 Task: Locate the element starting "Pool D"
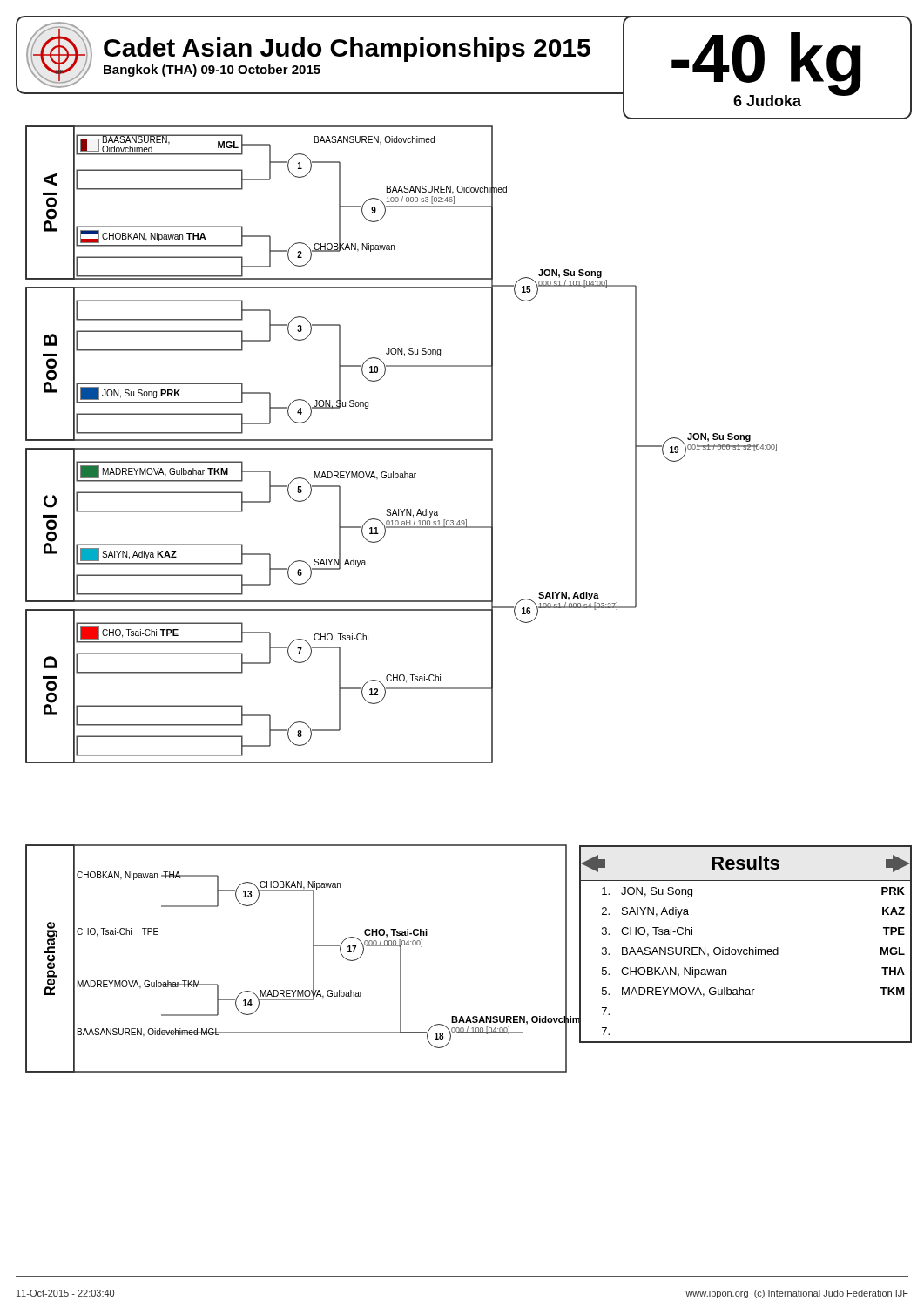pos(50,686)
